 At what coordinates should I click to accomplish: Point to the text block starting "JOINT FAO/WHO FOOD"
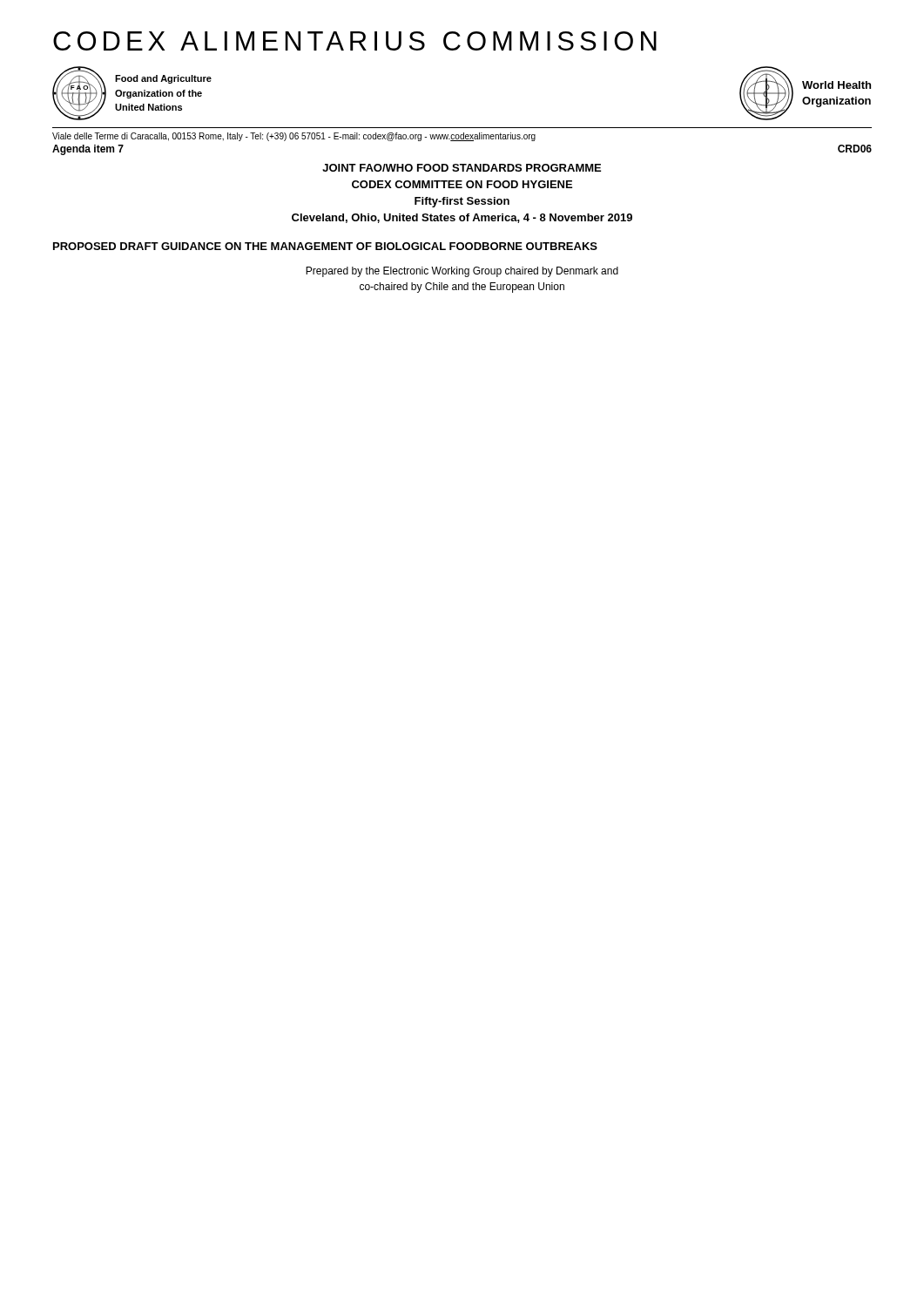point(462,168)
